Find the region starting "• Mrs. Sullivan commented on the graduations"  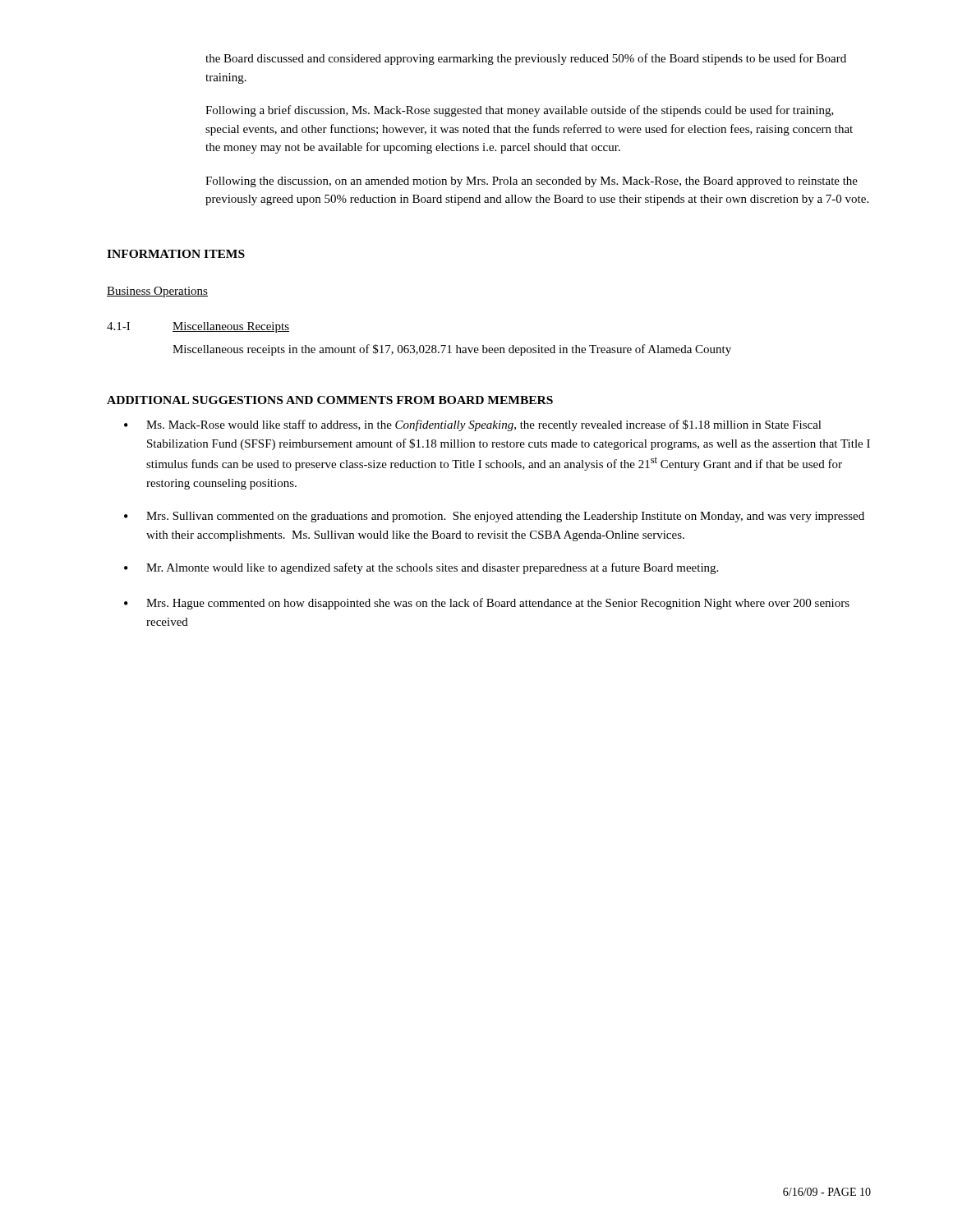497,525
